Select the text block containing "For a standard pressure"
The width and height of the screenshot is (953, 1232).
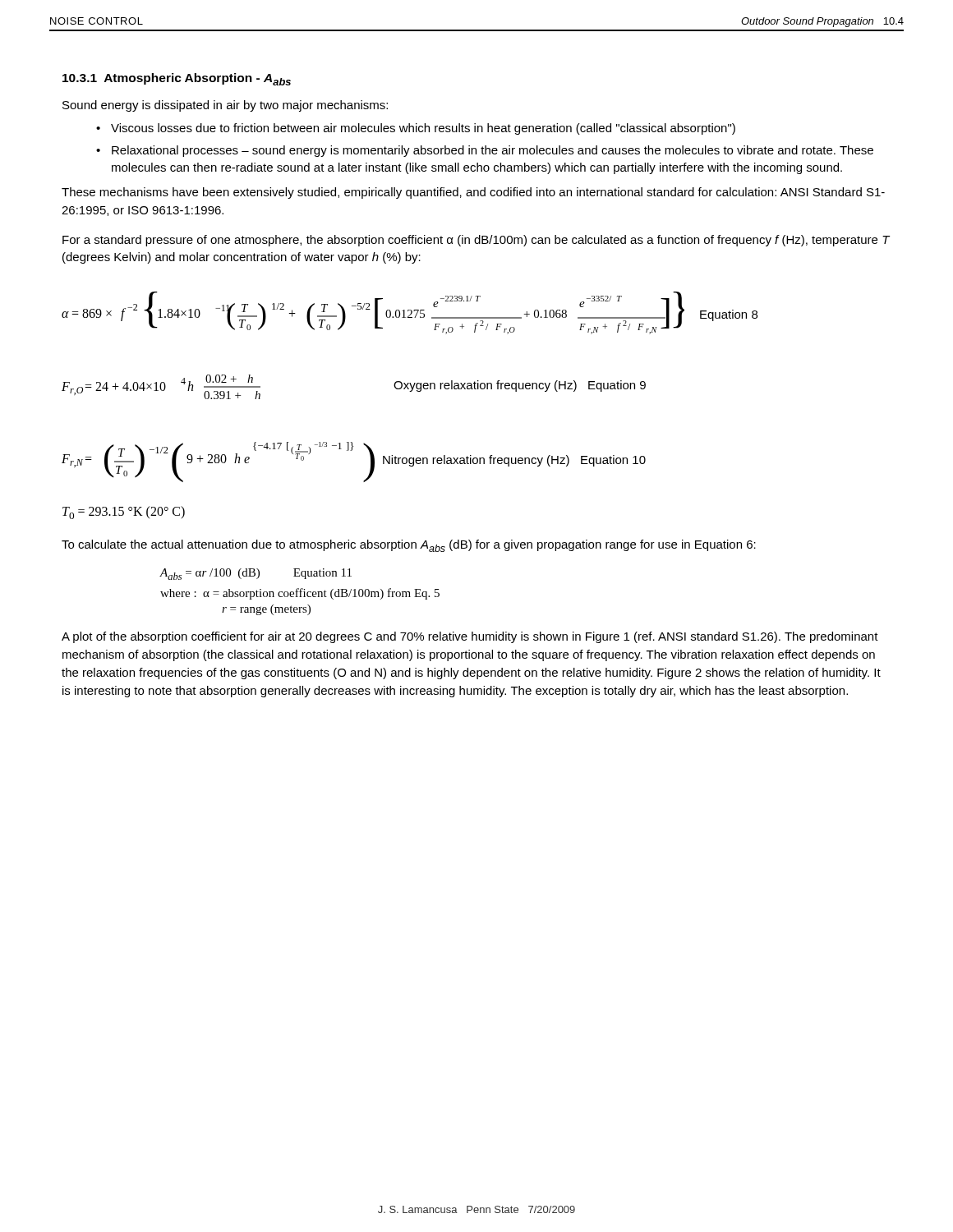pyautogui.click(x=475, y=248)
